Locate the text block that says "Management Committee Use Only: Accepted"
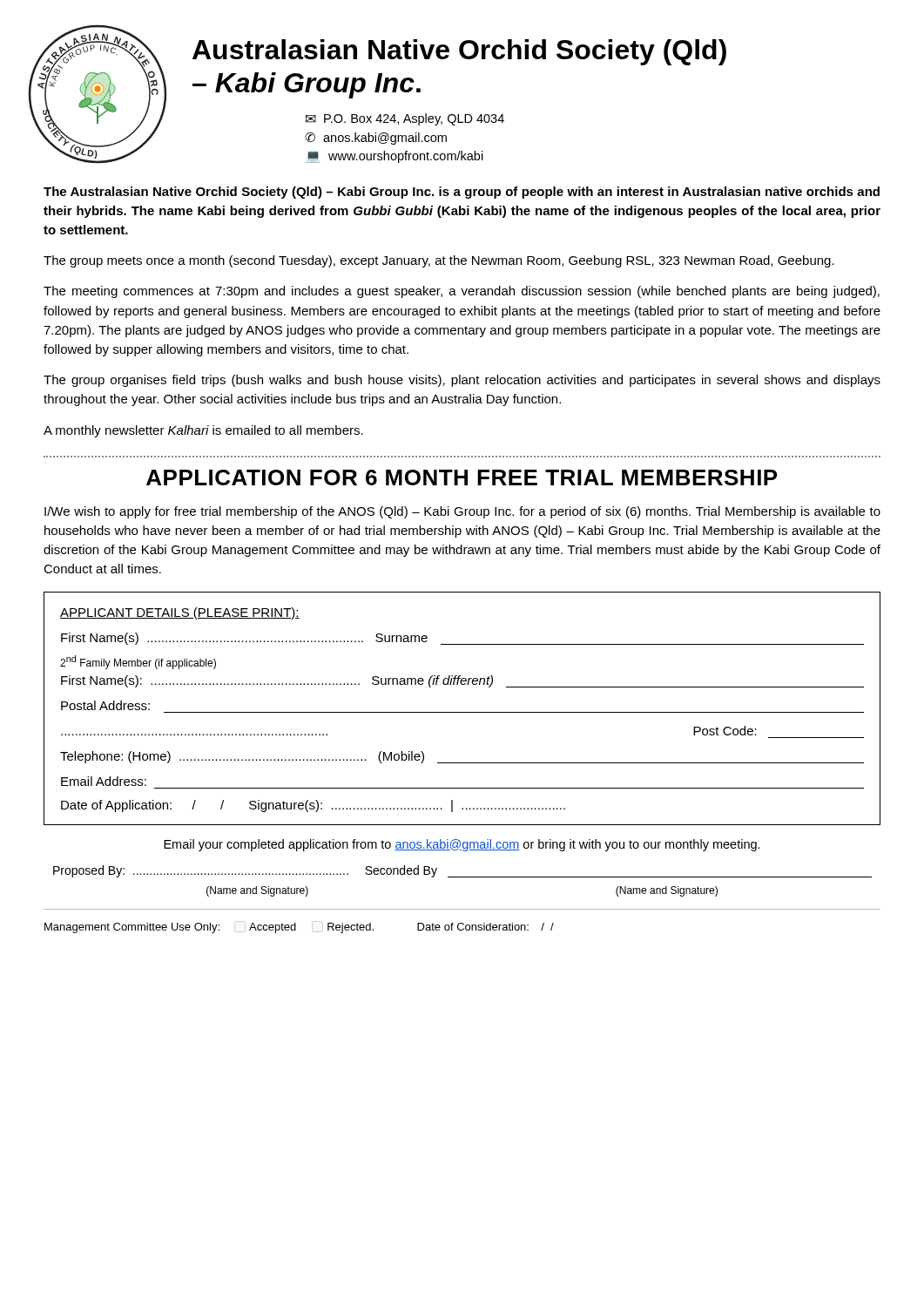 [x=299, y=926]
